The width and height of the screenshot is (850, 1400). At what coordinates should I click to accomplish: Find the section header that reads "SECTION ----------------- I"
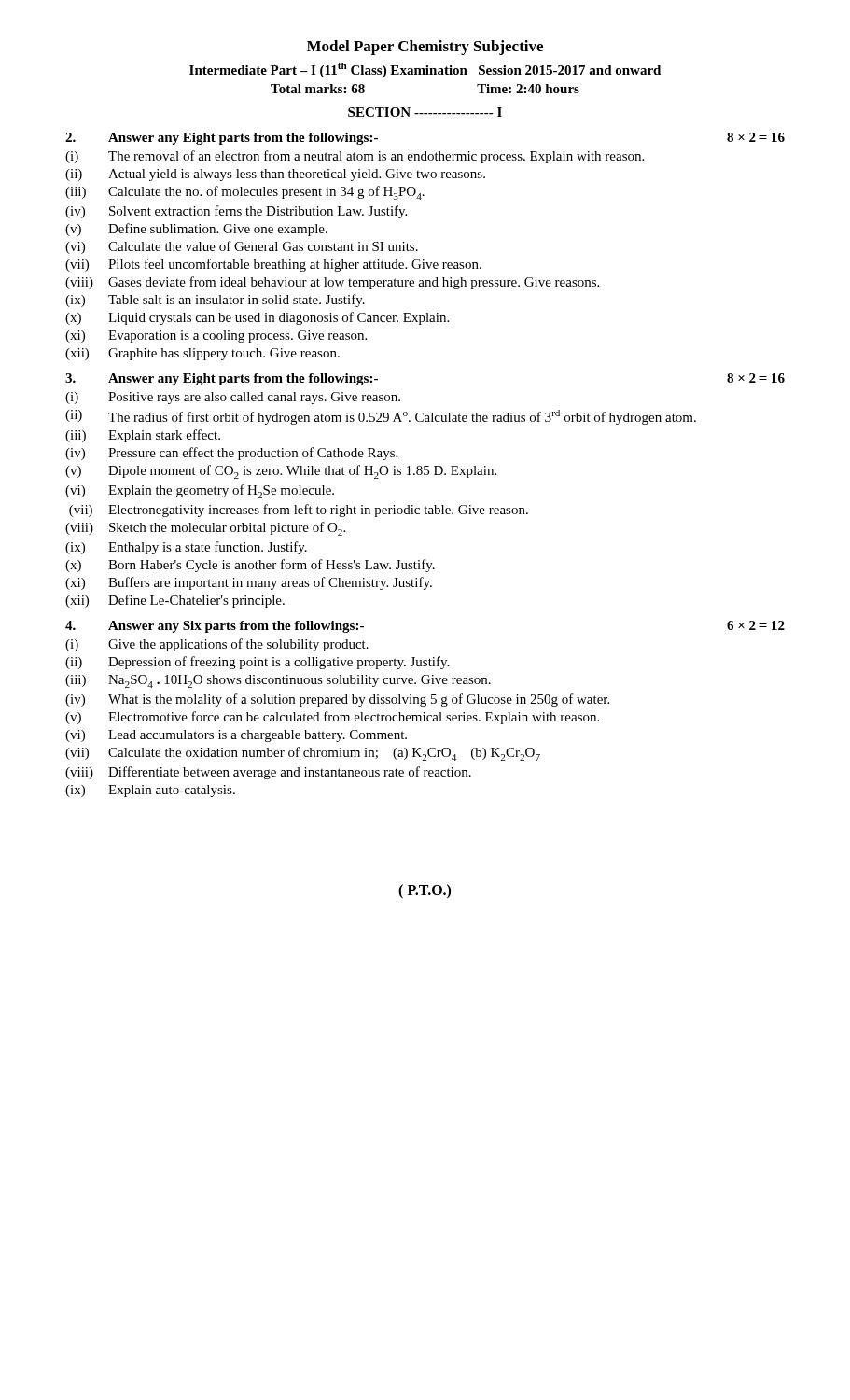point(425,112)
